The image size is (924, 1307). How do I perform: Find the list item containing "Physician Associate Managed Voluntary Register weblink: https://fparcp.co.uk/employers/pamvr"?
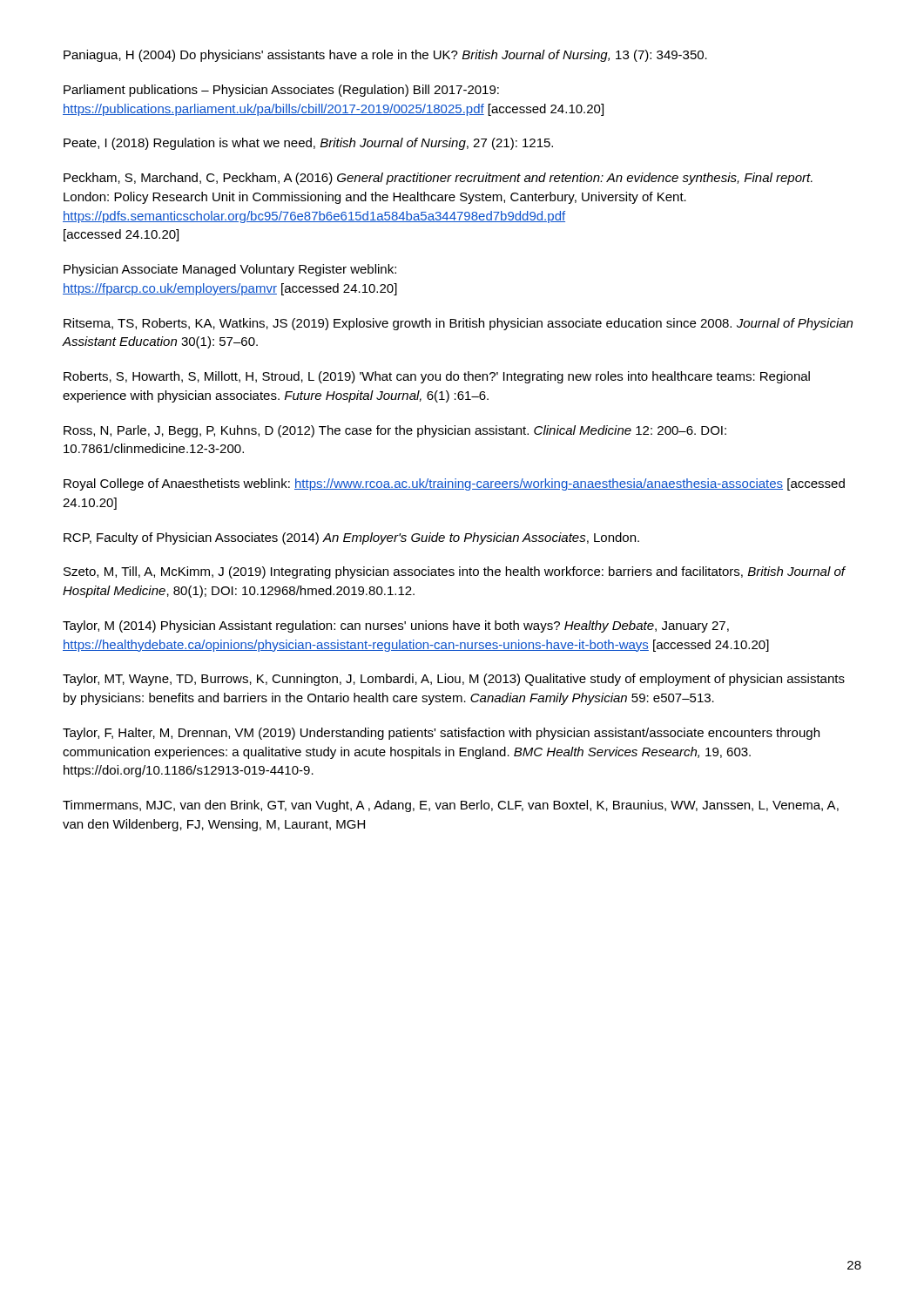(230, 278)
